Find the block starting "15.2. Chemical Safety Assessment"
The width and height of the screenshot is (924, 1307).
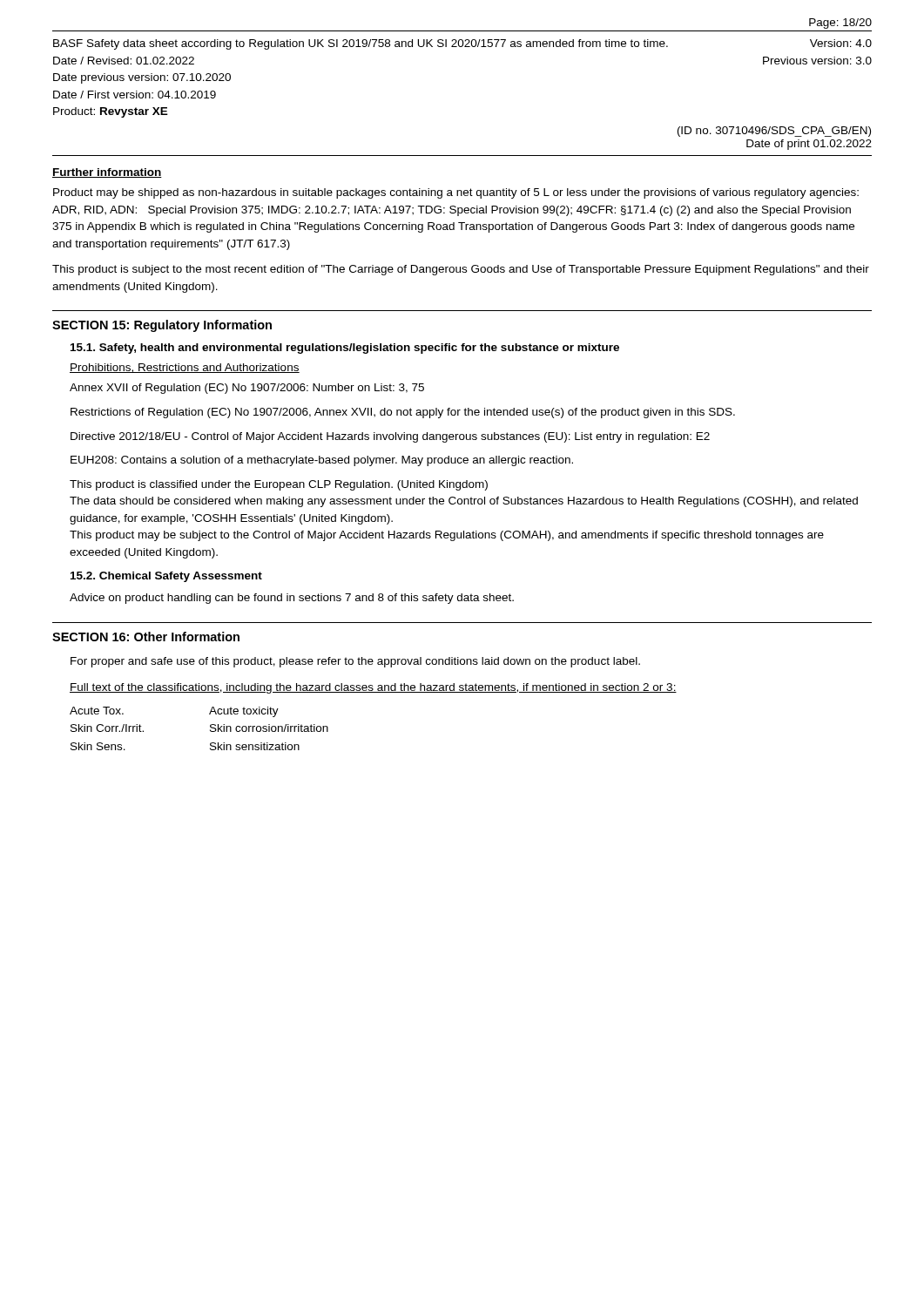(166, 576)
